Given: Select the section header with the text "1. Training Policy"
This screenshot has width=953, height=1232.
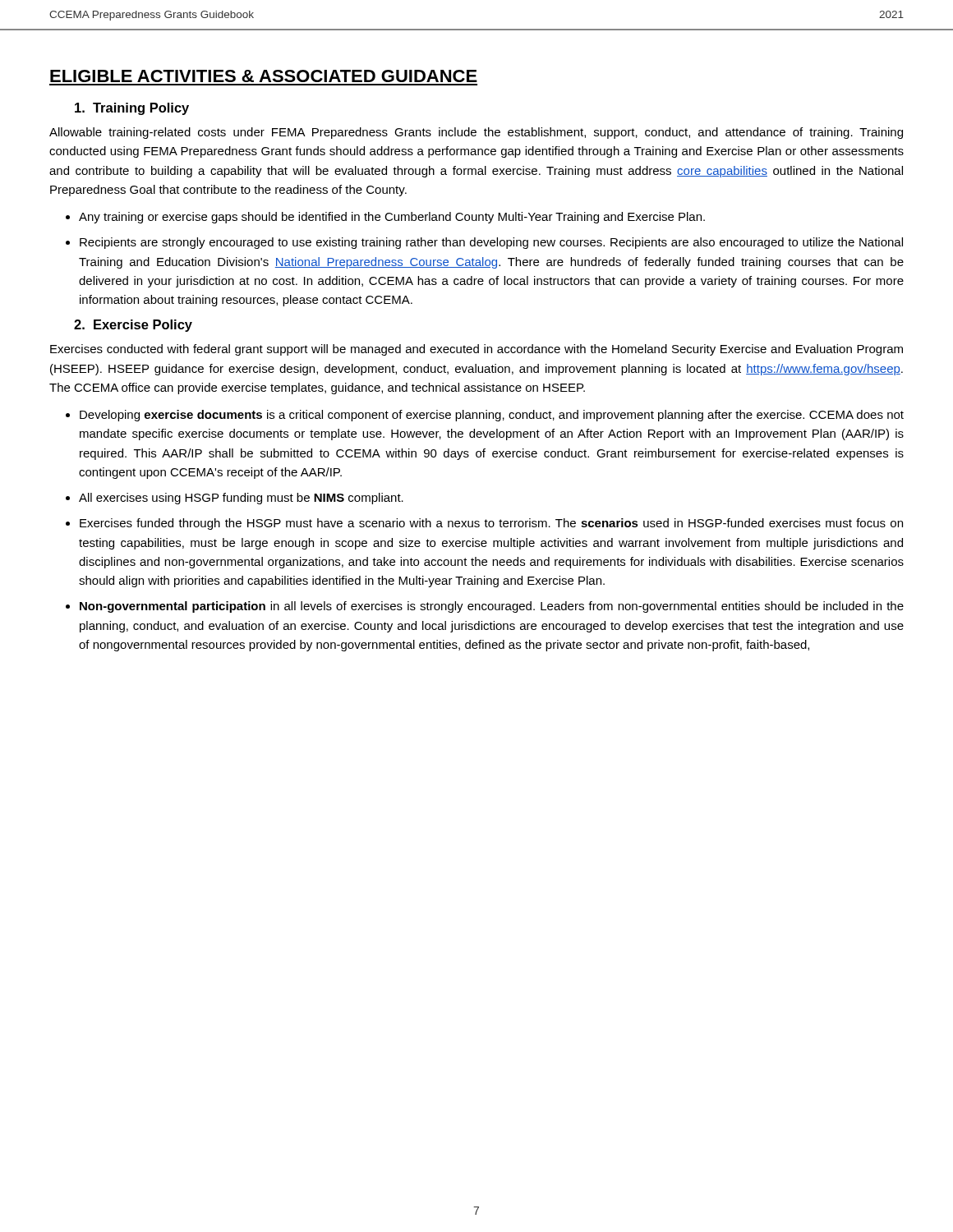Looking at the screenshot, I should 132,108.
